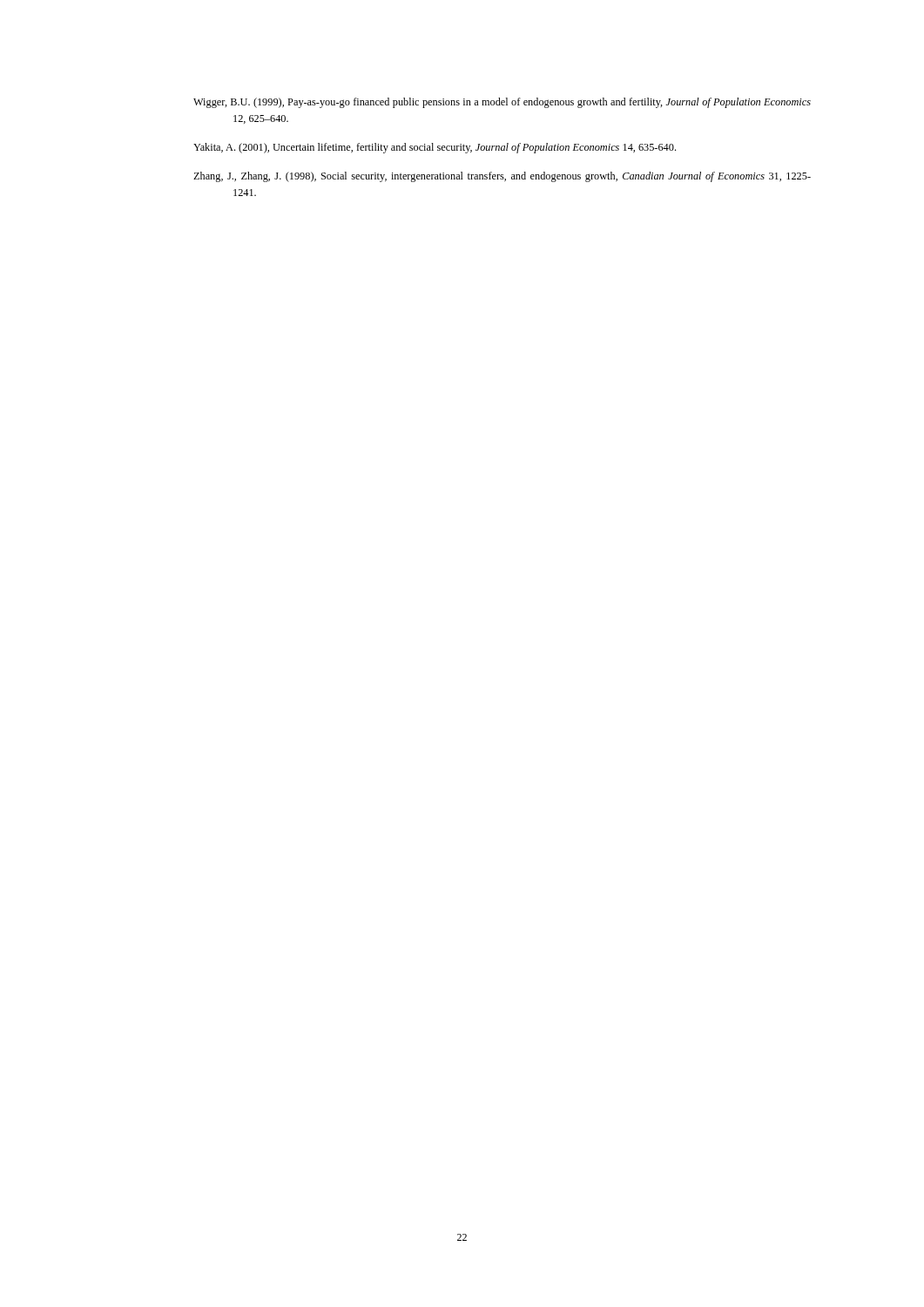This screenshot has width=924, height=1307.
Task: Where is the passage that starts "Wigger, B.U. (1999), Pay-as-you-go financed public"?
Action: point(502,110)
